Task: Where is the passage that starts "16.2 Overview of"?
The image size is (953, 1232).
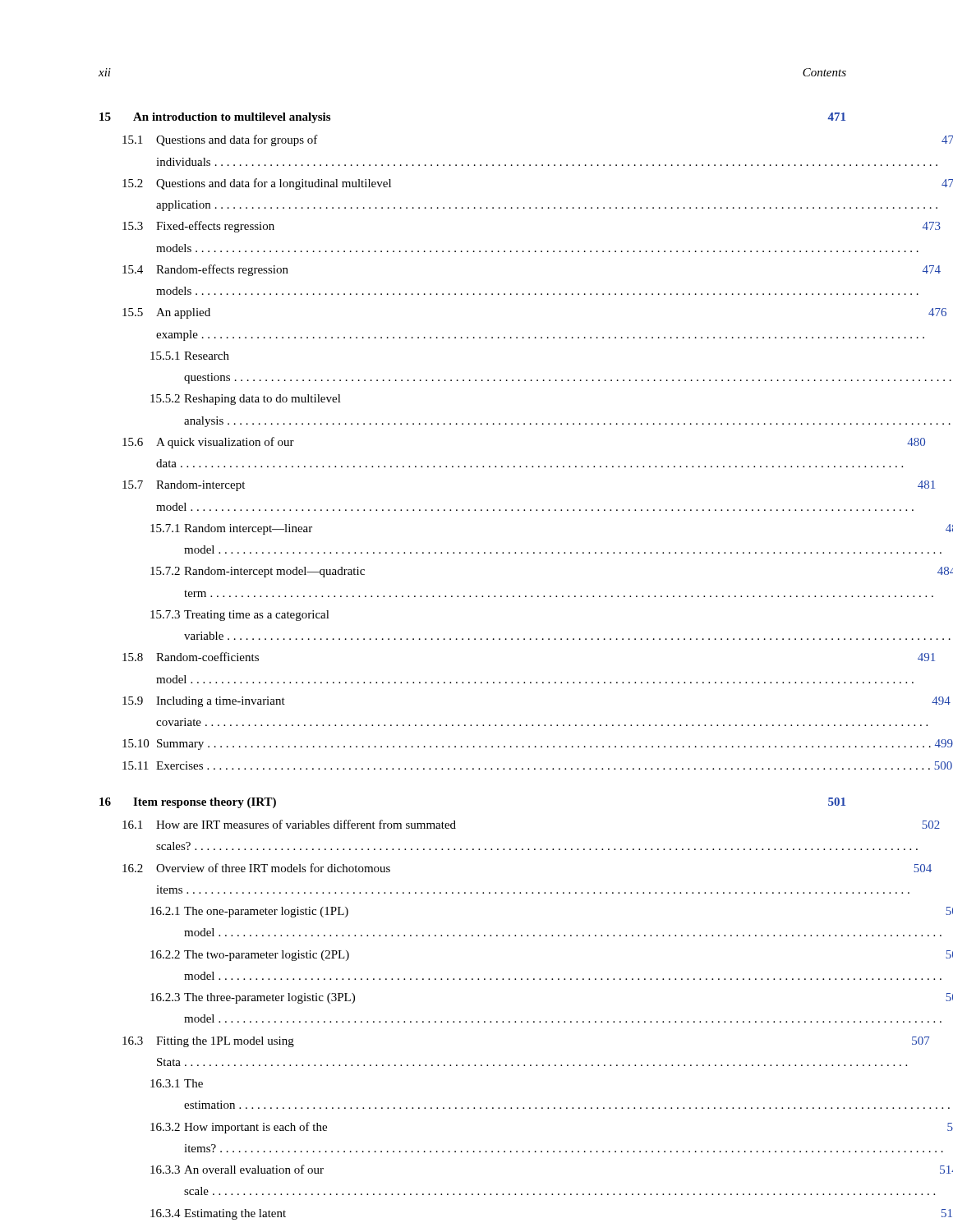Action: [256, 868]
